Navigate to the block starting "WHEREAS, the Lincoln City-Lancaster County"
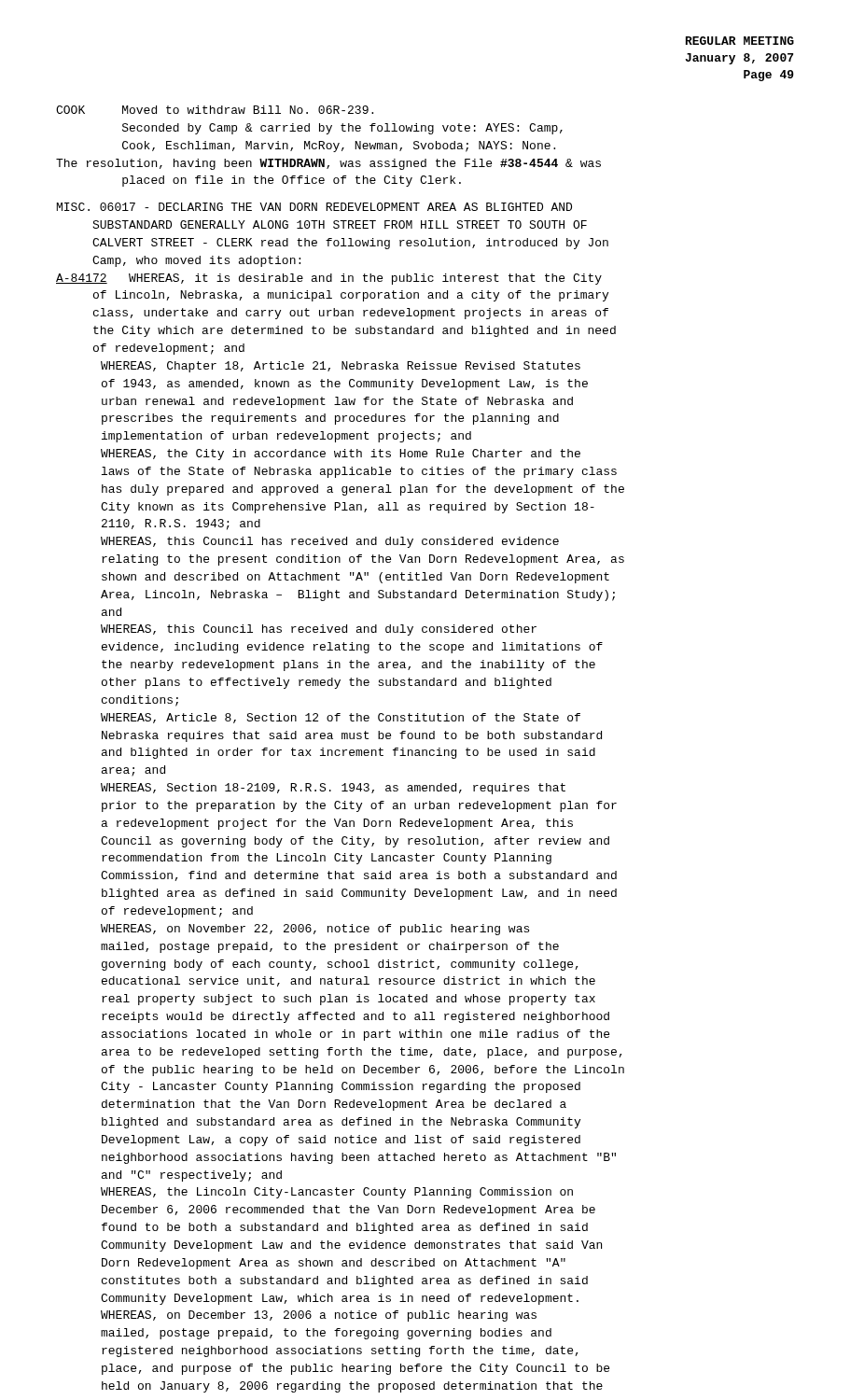This screenshot has width=850, height=1400. click(x=352, y=1246)
